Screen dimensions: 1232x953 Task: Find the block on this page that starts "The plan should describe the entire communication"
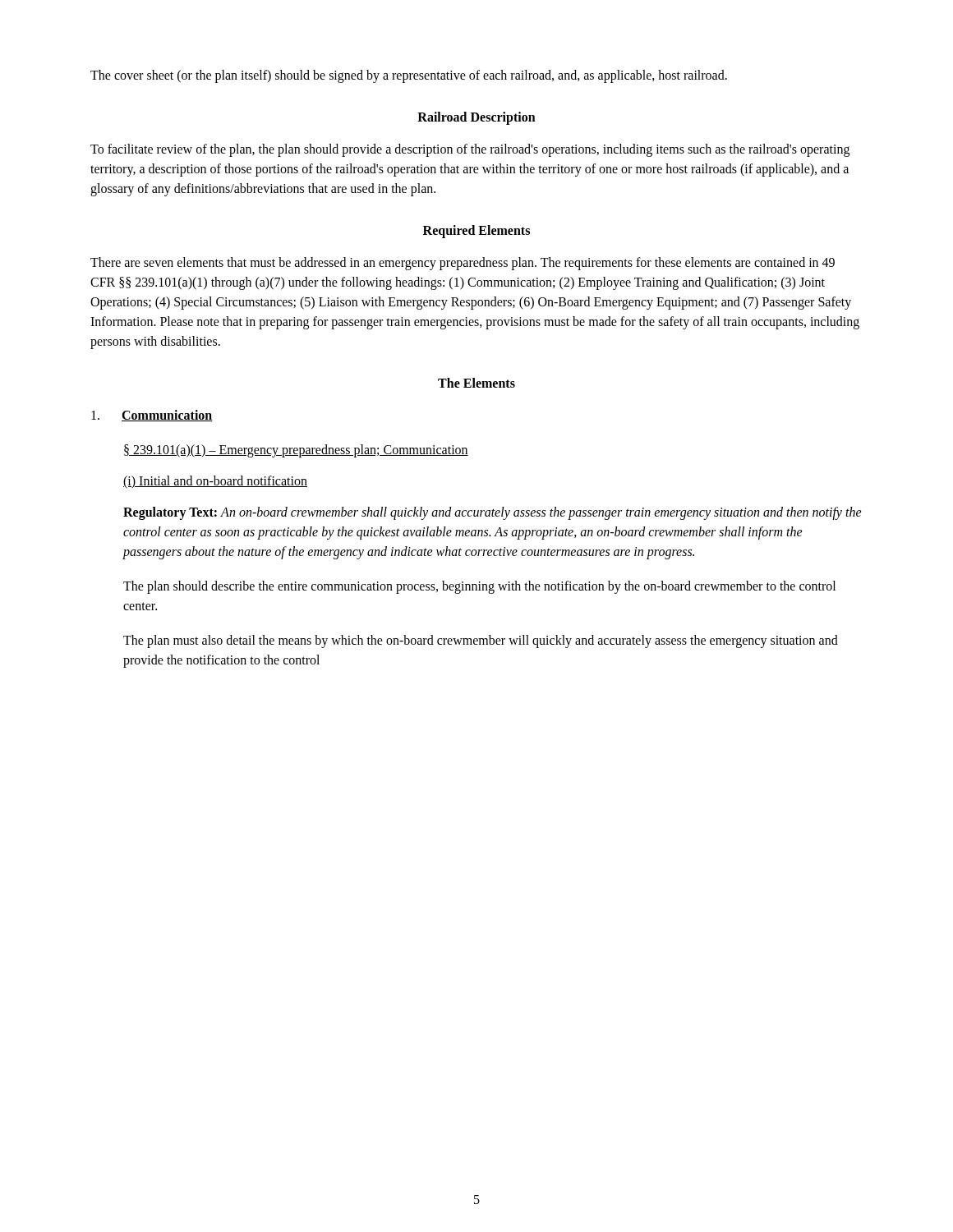[493, 596]
